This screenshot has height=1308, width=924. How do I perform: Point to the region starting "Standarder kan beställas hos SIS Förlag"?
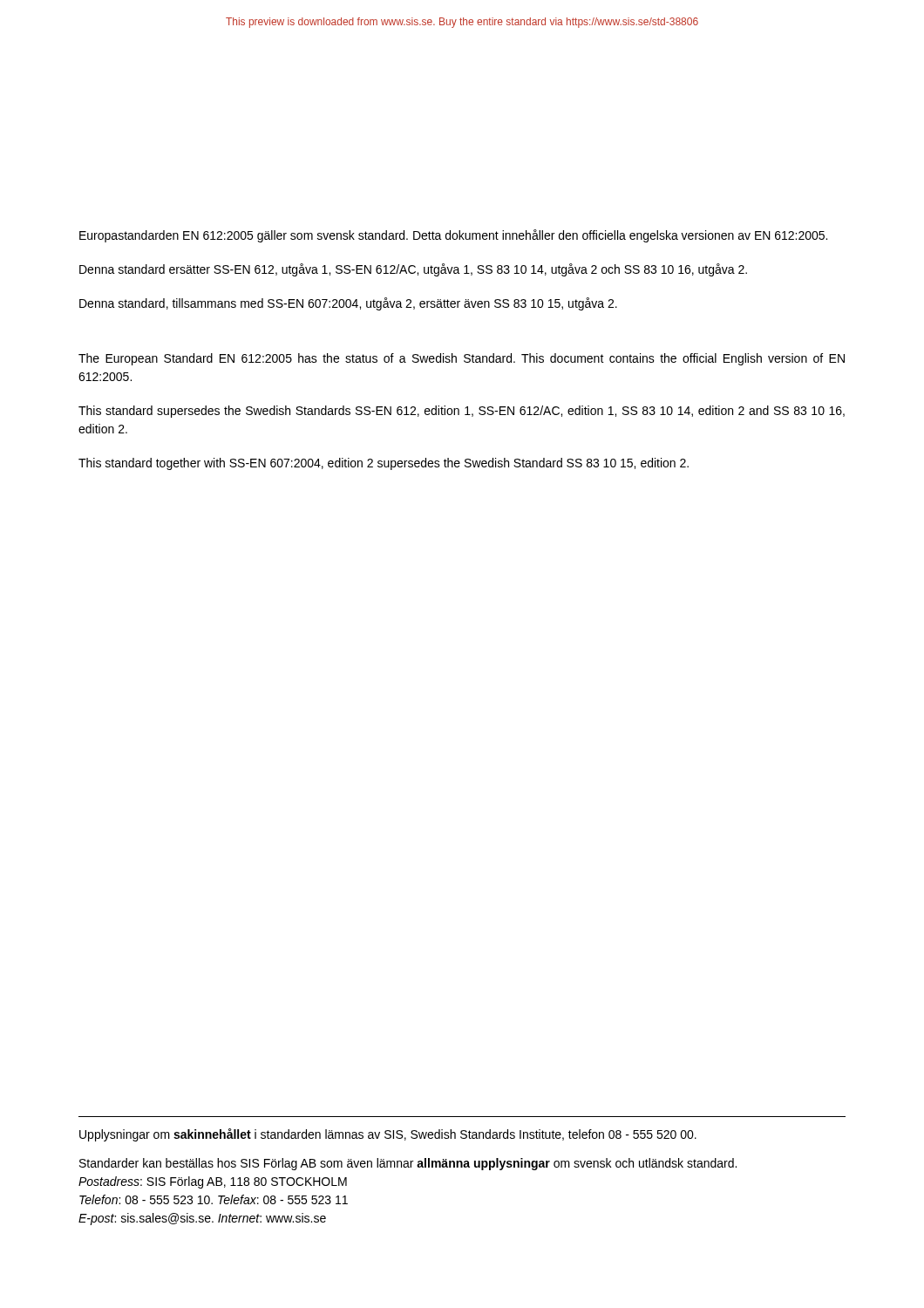click(408, 1164)
